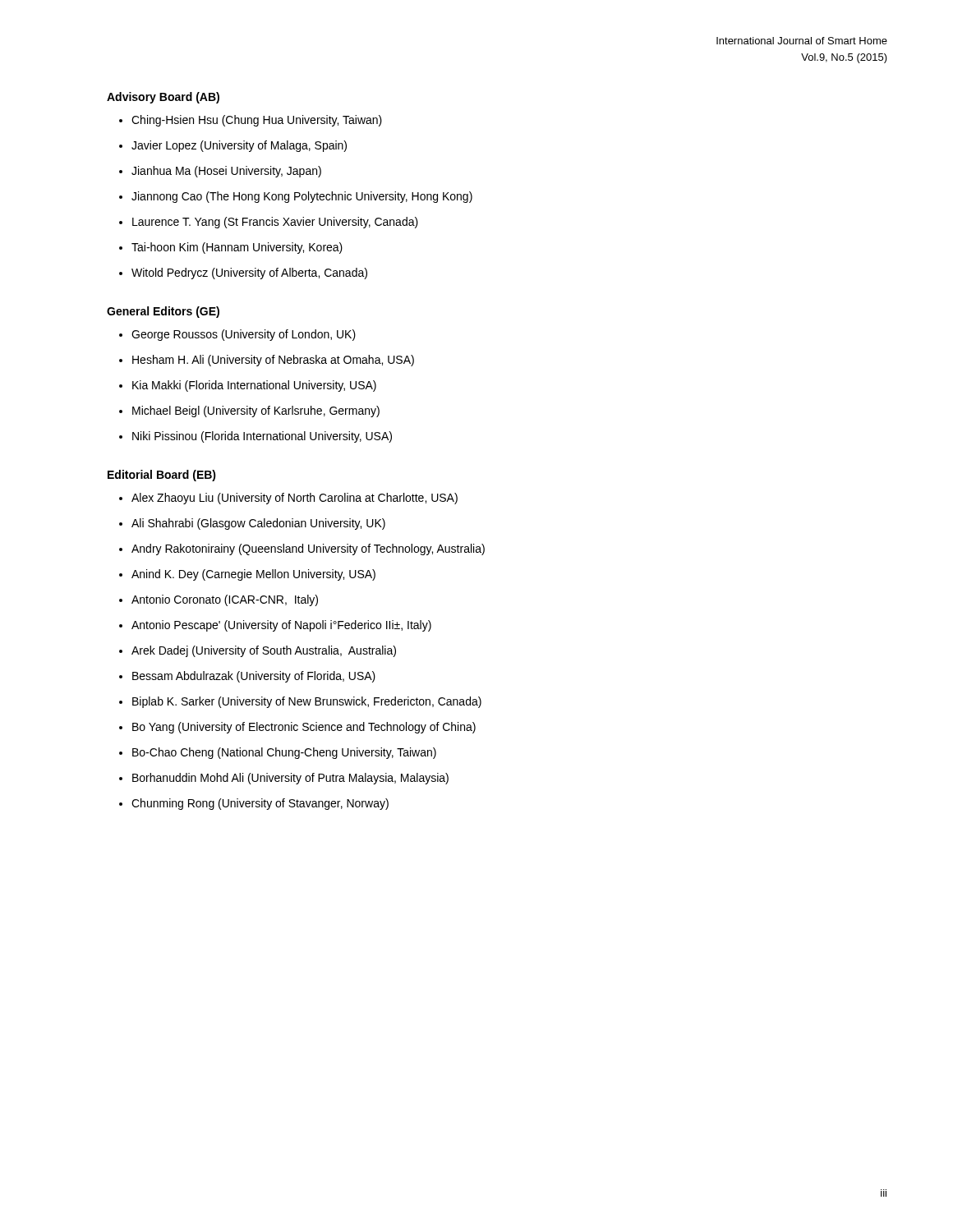Image resolution: width=953 pixels, height=1232 pixels.
Task: Navigate to the region starting "Laurence T. Yang (St Francis Xavier"
Action: tap(275, 223)
